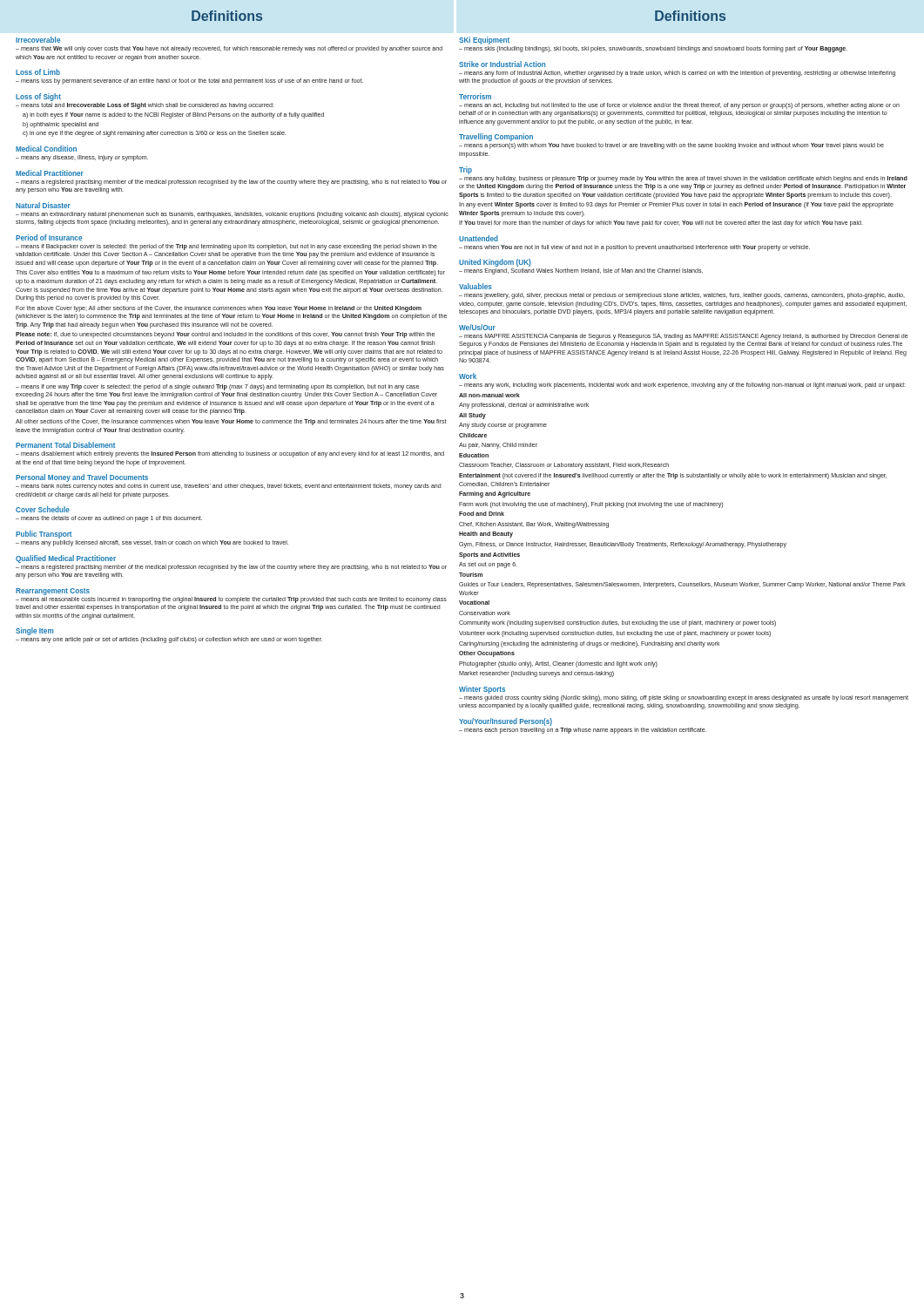Locate the section header that reads "Single Item"
Screen dimensions: 1307x924
(x=35, y=632)
